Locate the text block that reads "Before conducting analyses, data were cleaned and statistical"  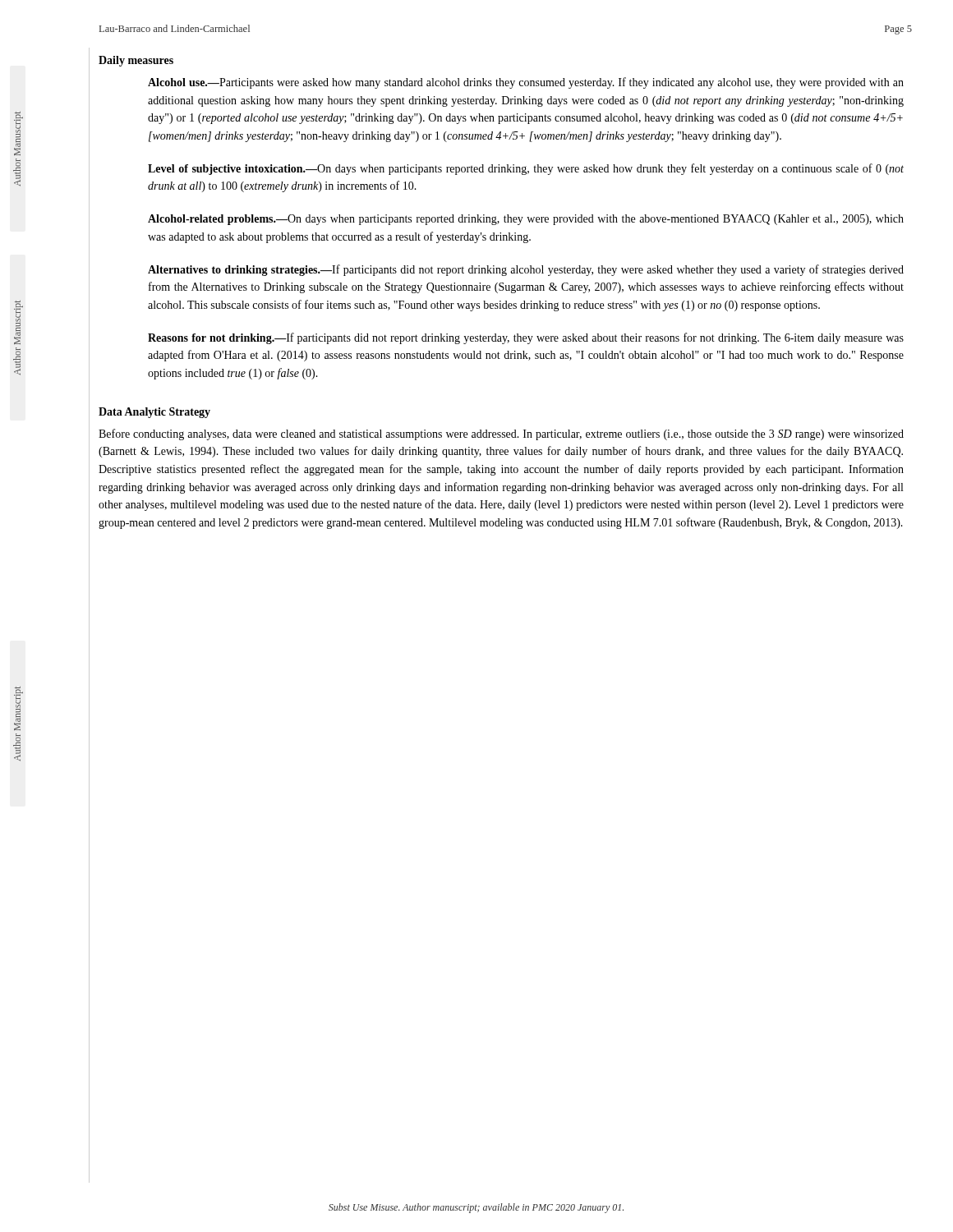coord(501,478)
